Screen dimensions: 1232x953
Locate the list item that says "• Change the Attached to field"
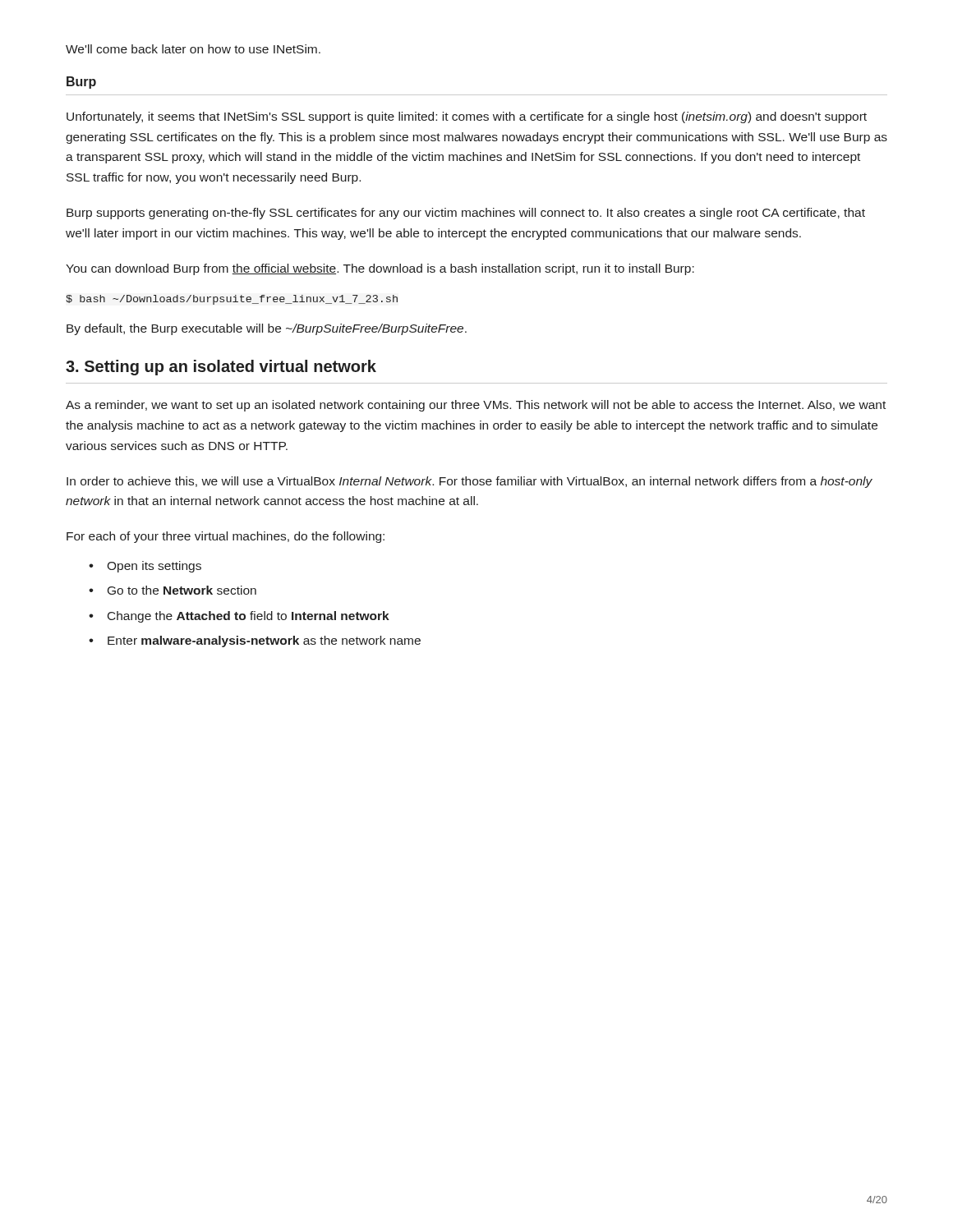[239, 616]
